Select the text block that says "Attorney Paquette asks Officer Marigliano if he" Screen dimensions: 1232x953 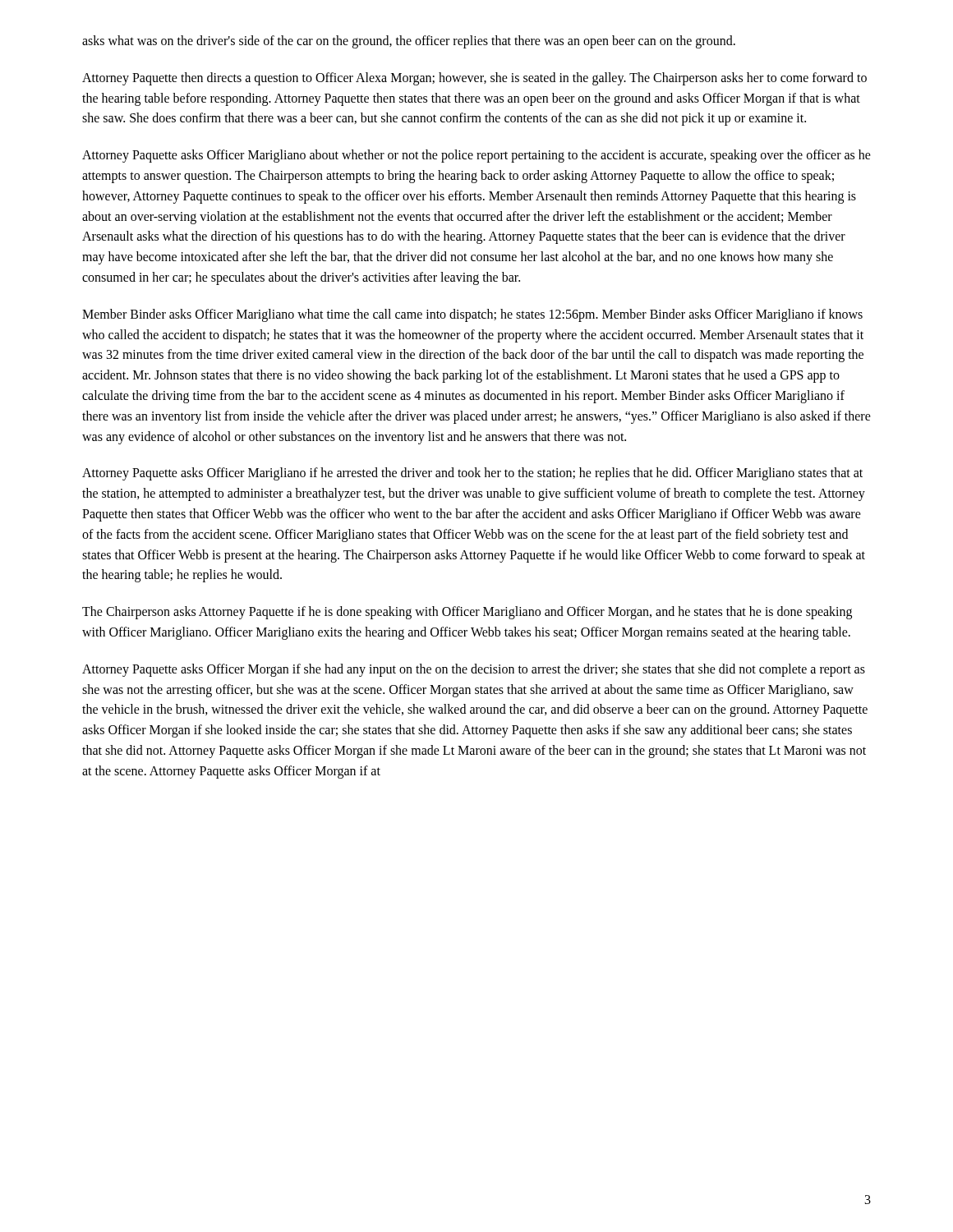[x=474, y=524]
